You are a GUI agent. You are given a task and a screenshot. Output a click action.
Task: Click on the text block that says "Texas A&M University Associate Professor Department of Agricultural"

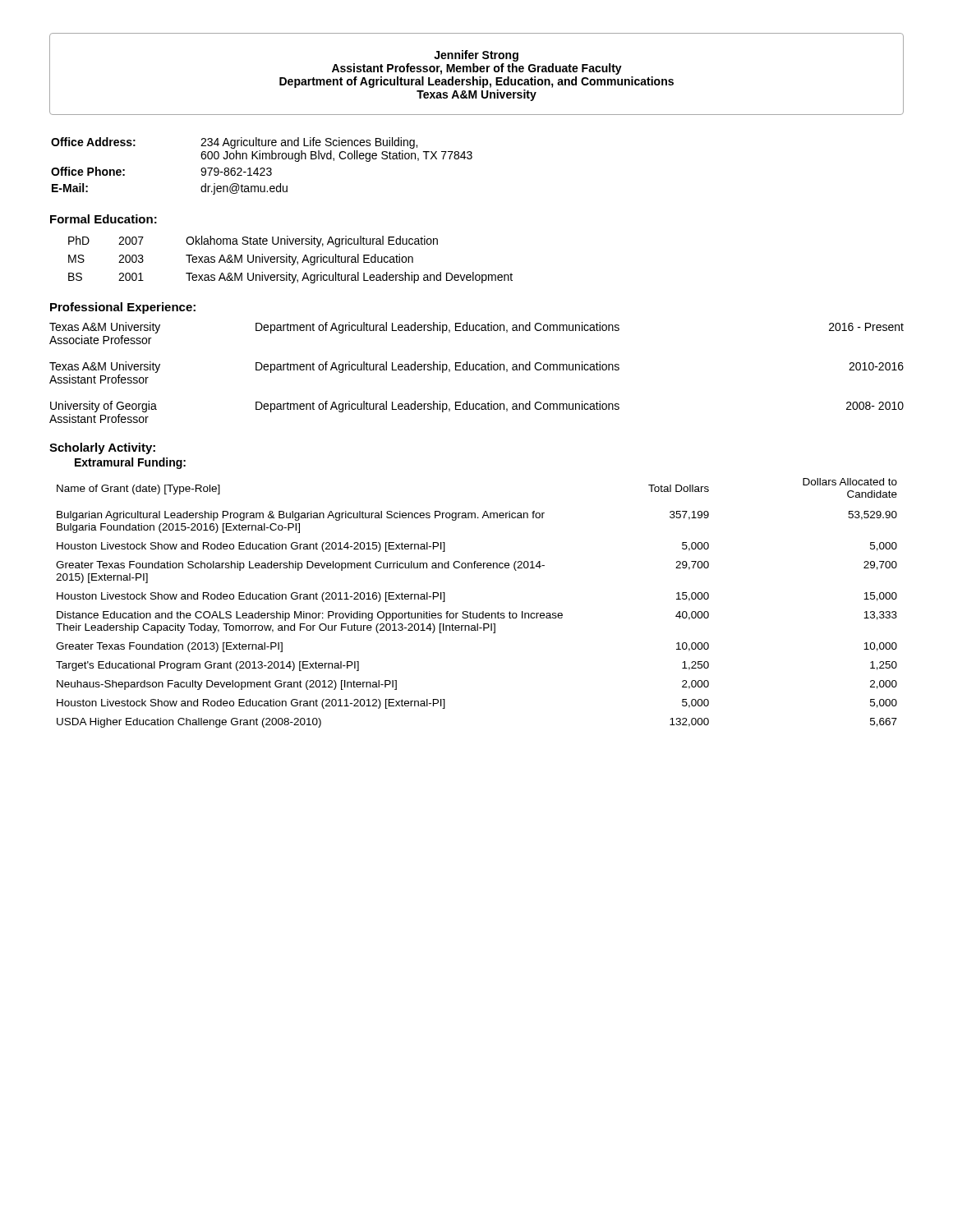tap(476, 333)
